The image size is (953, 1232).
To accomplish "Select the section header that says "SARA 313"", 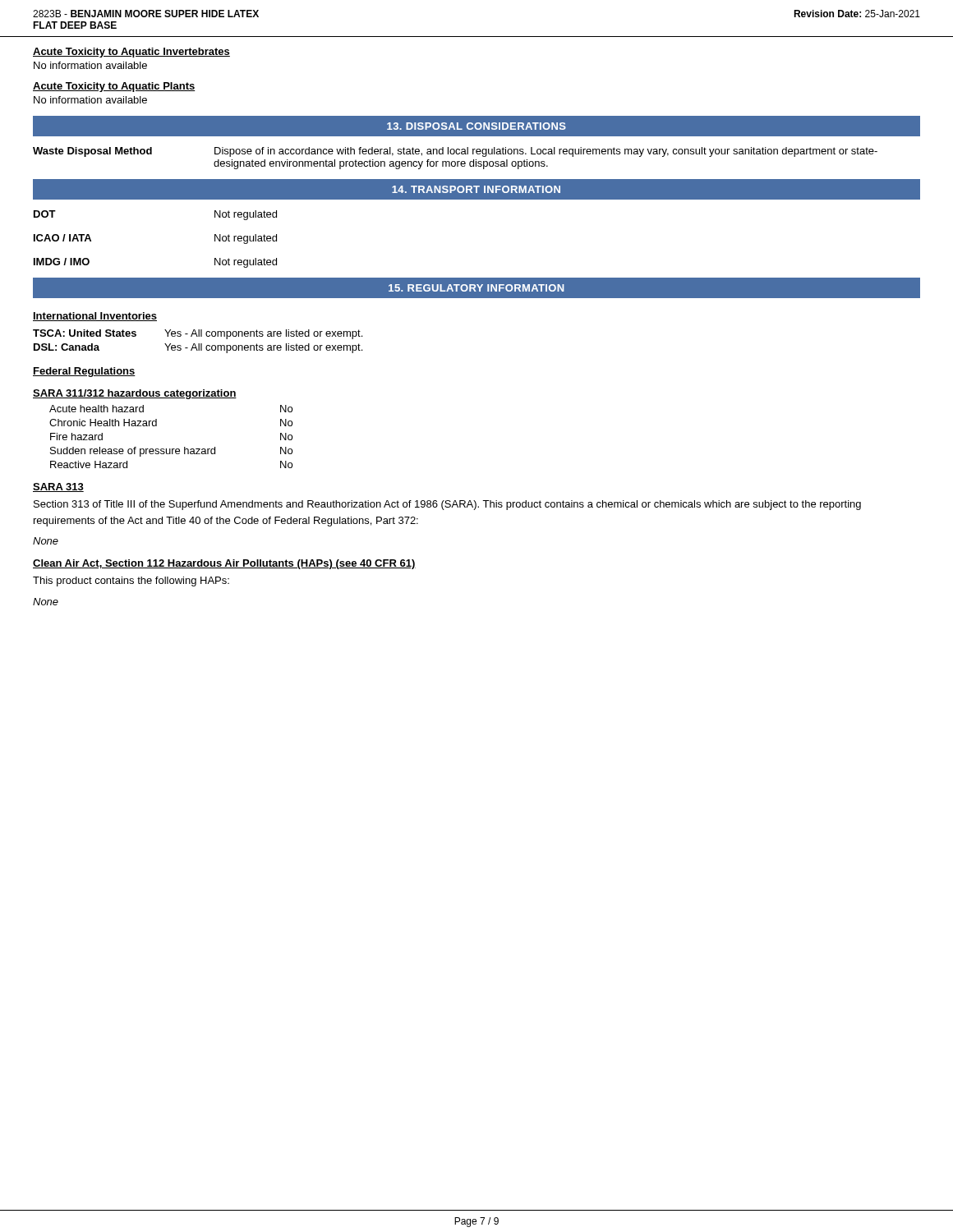I will point(58,487).
